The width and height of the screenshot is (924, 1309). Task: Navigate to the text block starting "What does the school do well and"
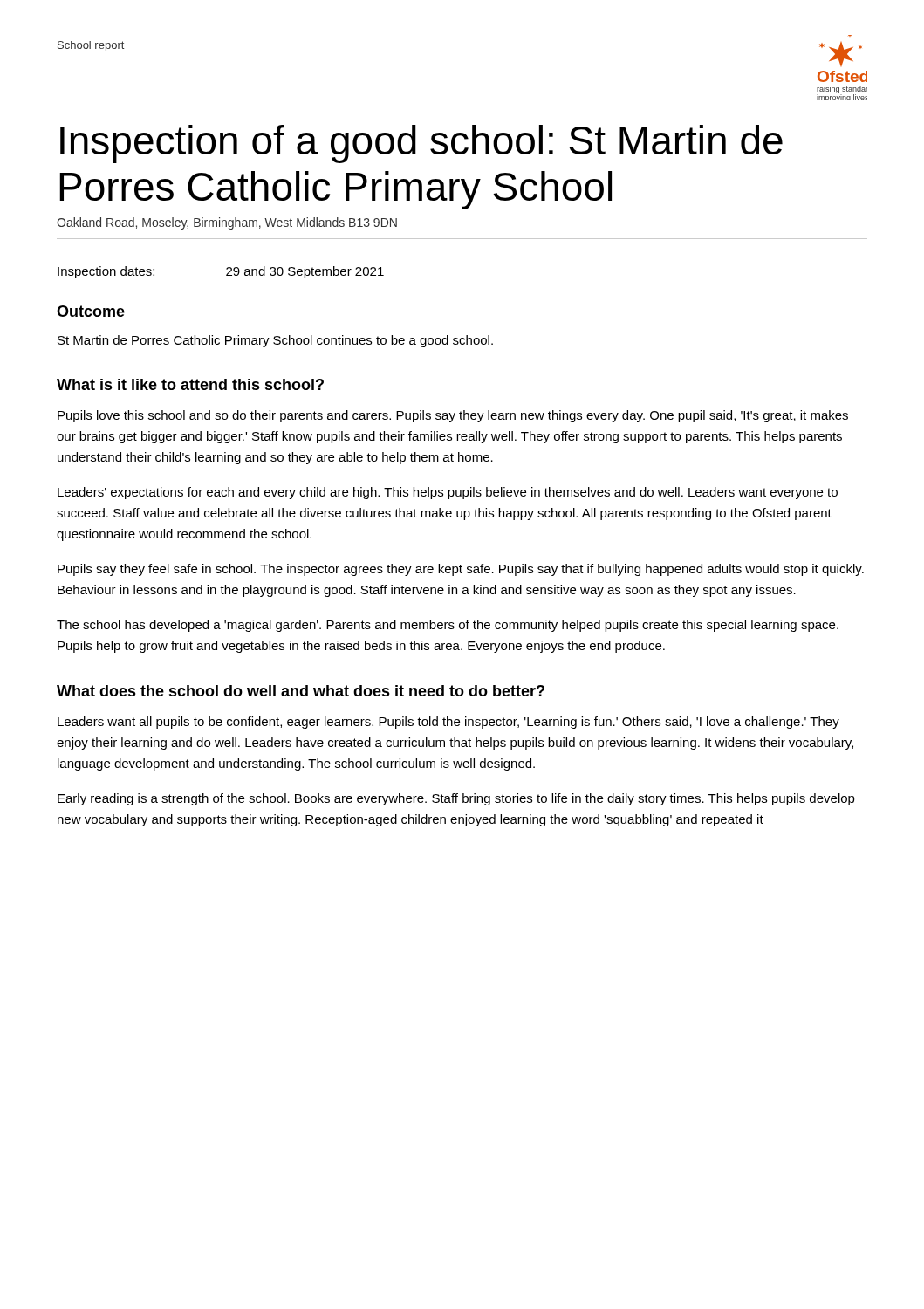[x=301, y=691]
